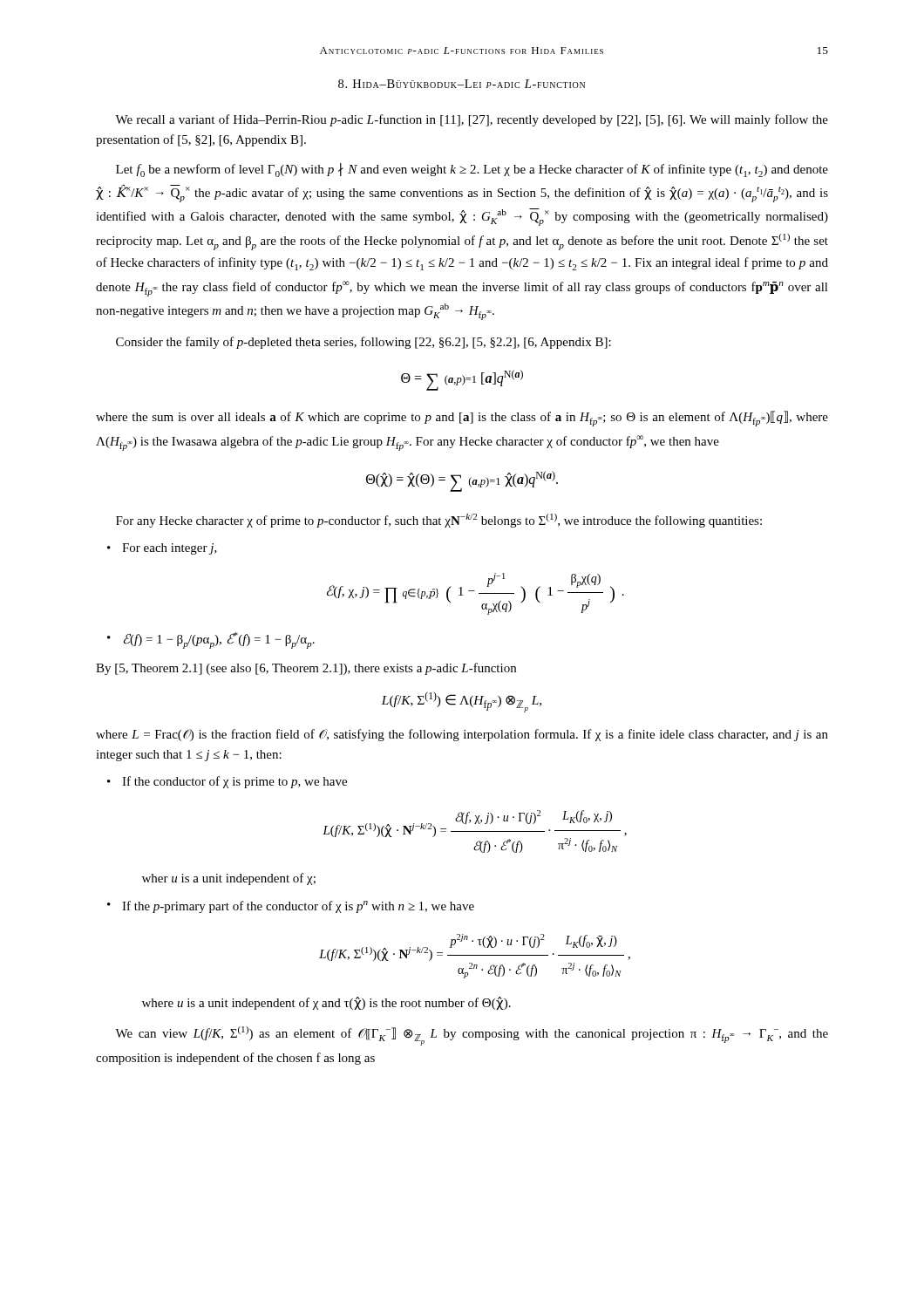The width and height of the screenshot is (924, 1308).
Task: Find the text block with the text "where L = Frac(𝒪)"
Action: tap(462, 744)
